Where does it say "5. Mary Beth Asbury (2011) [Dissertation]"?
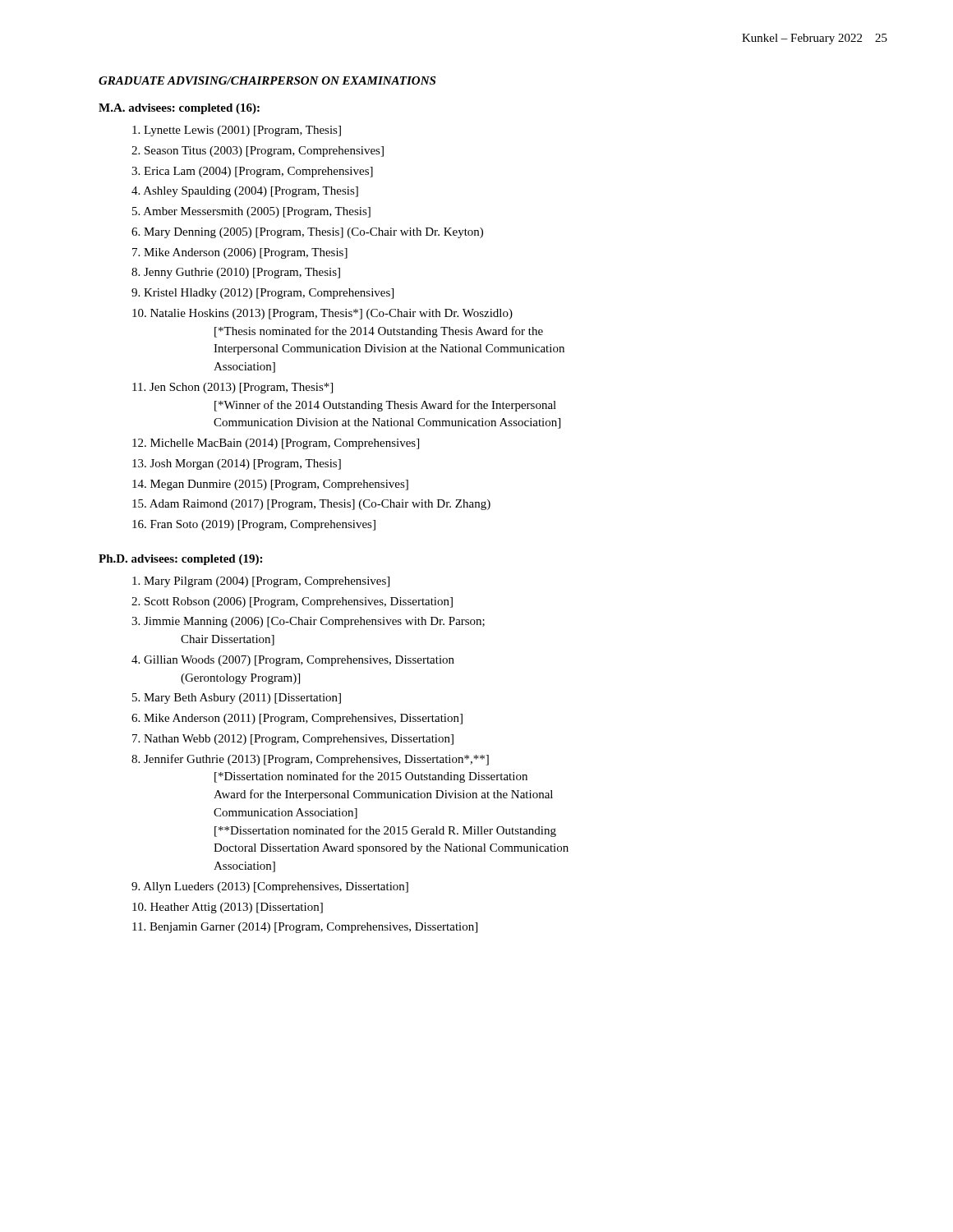953x1232 pixels. pyautogui.click(x=237, y=697)
